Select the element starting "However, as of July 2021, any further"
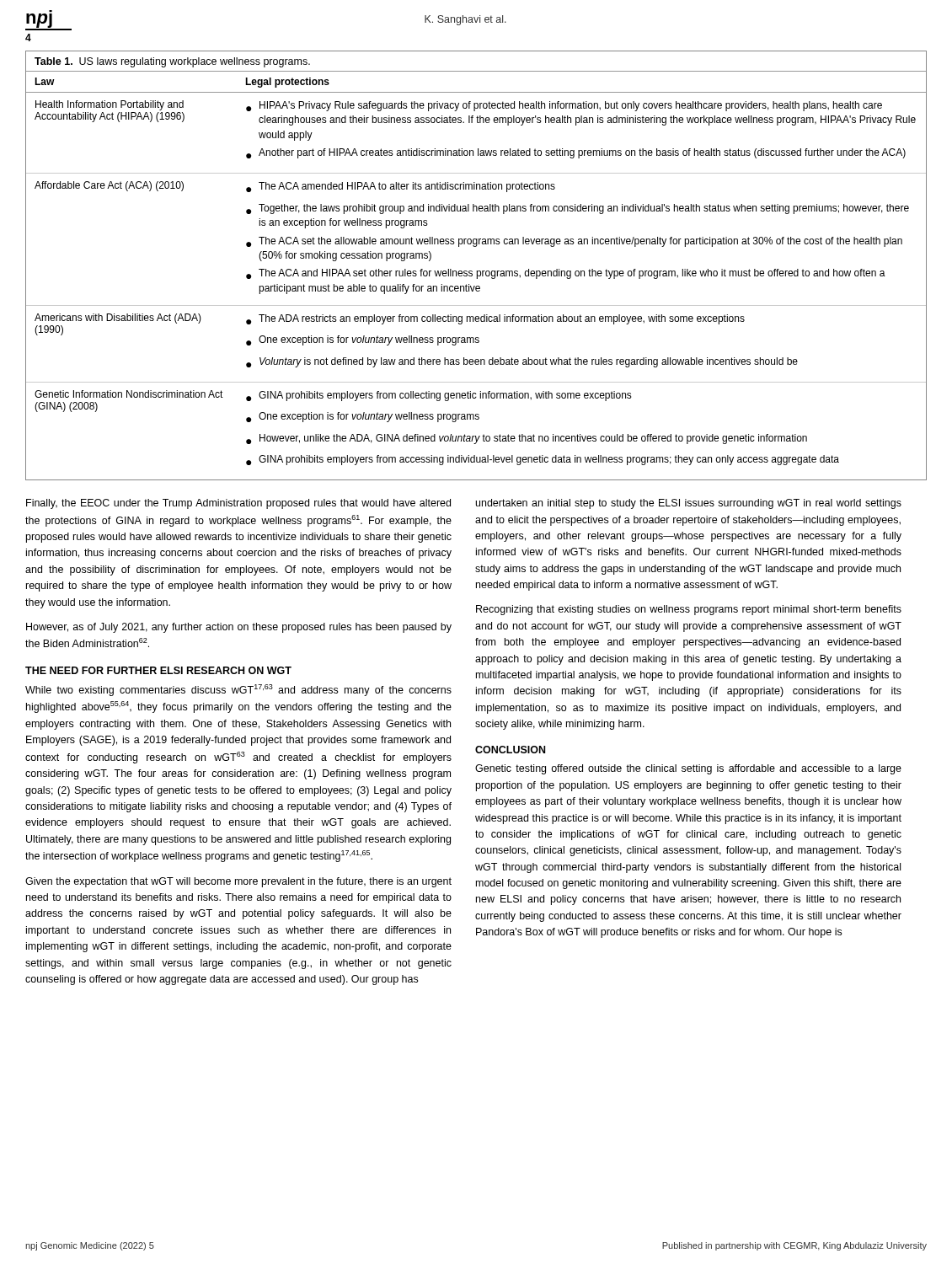This screenshot has width=952, height=1264. tap(238, 636)
